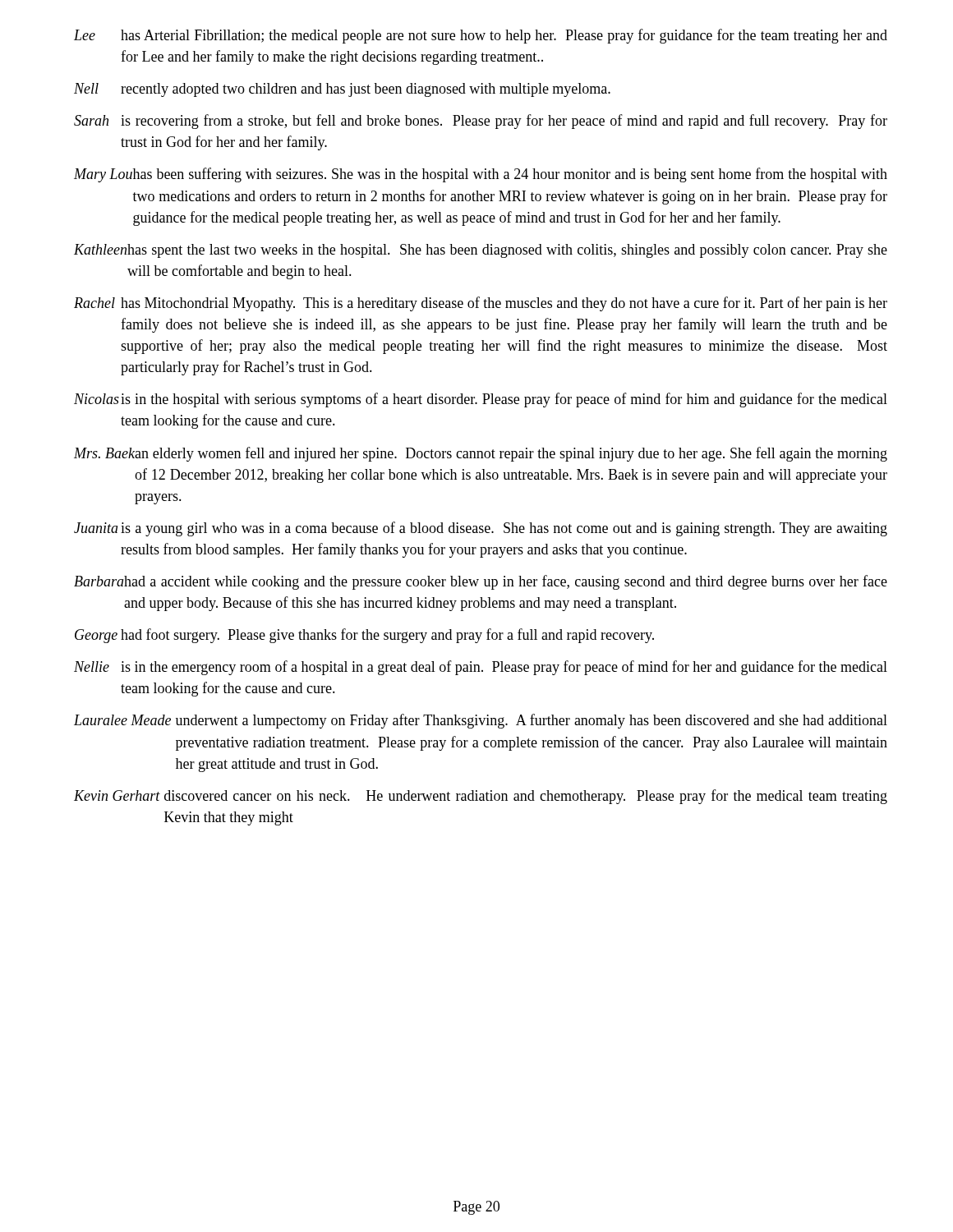
Task: Click on the list item containing "Kathleen has spent"
Action: [x=481, y=260]
